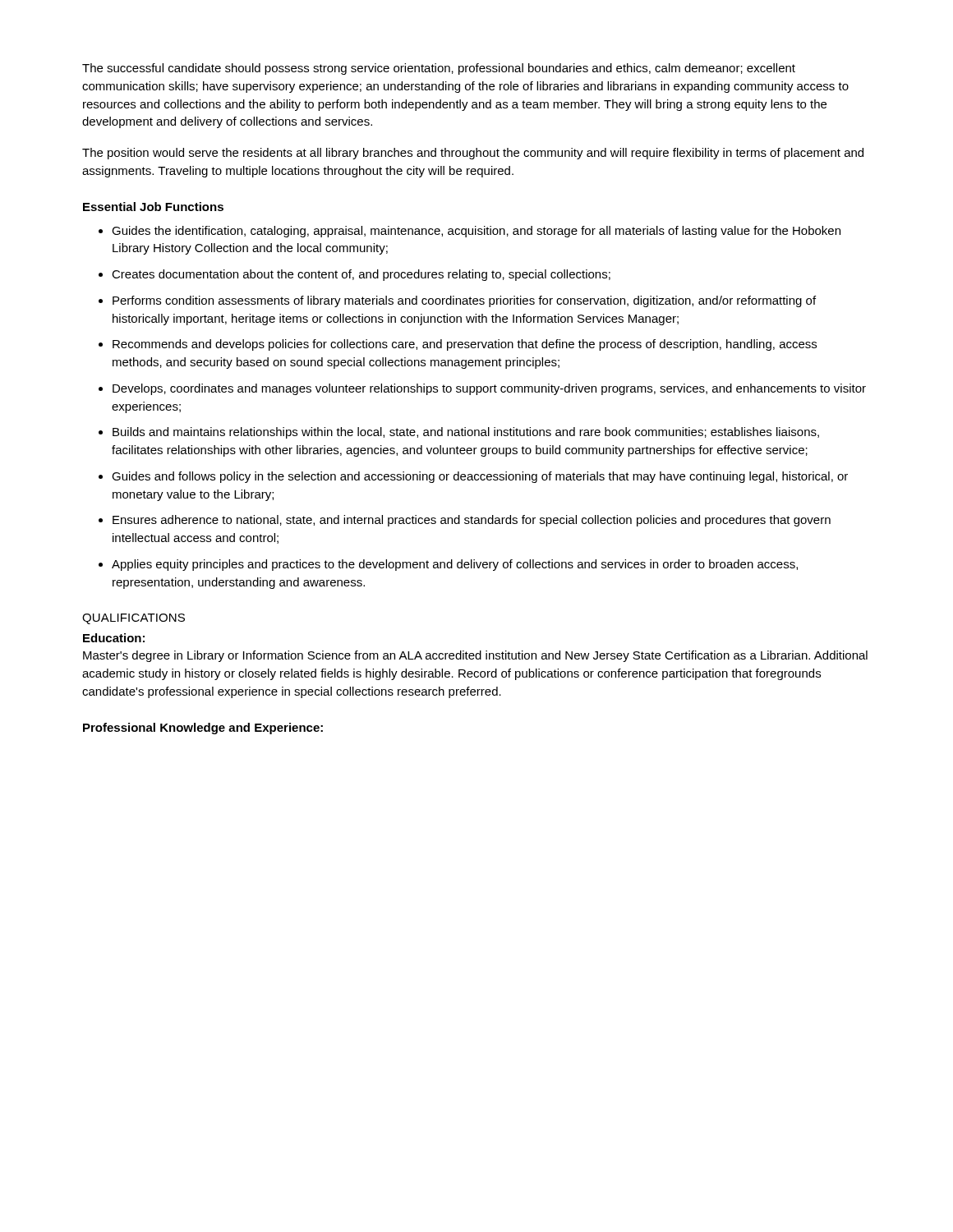Click on the list item containing "Builds and maintains relationships within the local,"

[466, 441]
